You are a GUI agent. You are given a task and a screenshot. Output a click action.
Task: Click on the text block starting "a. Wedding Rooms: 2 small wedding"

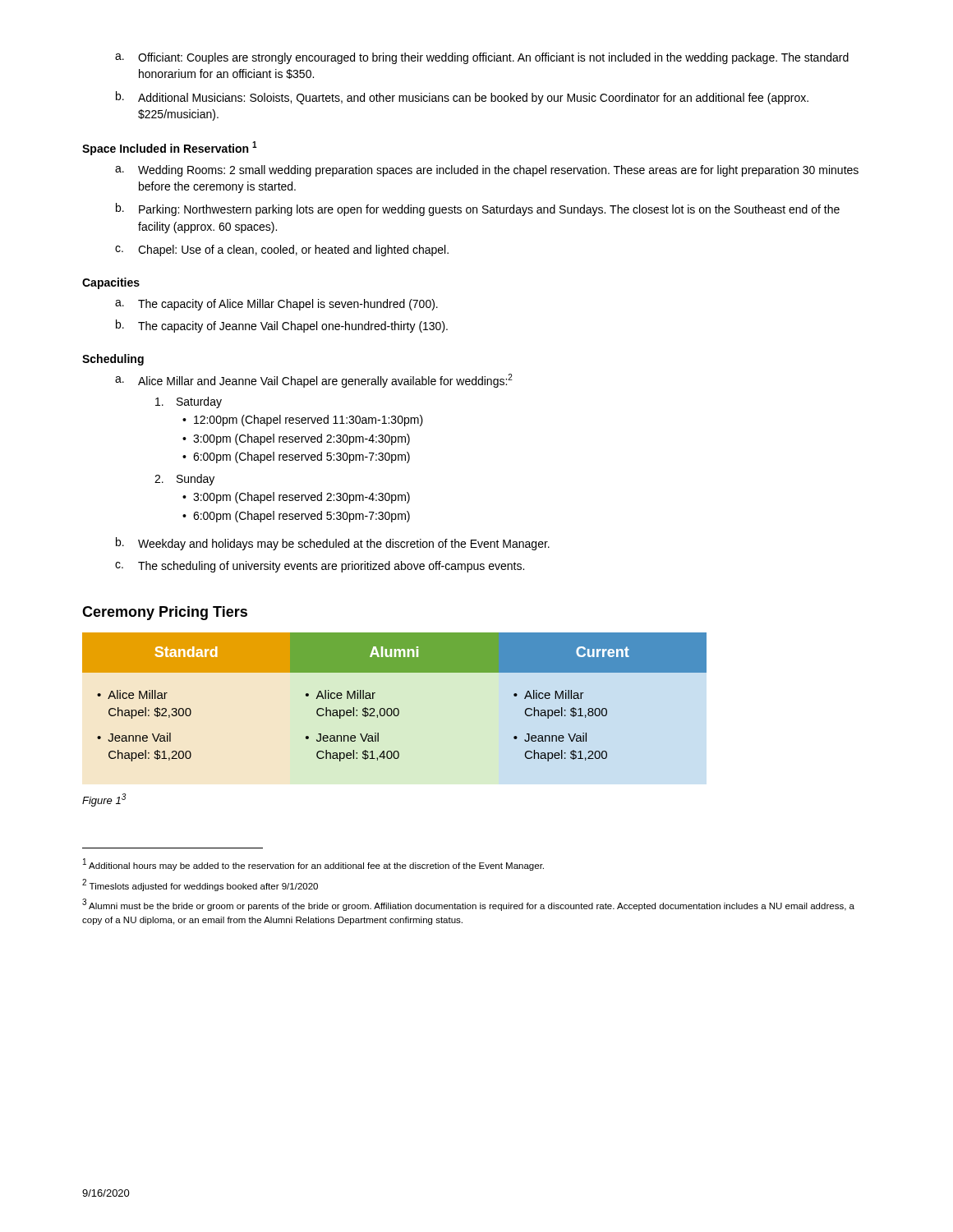[x=493, y=178]
